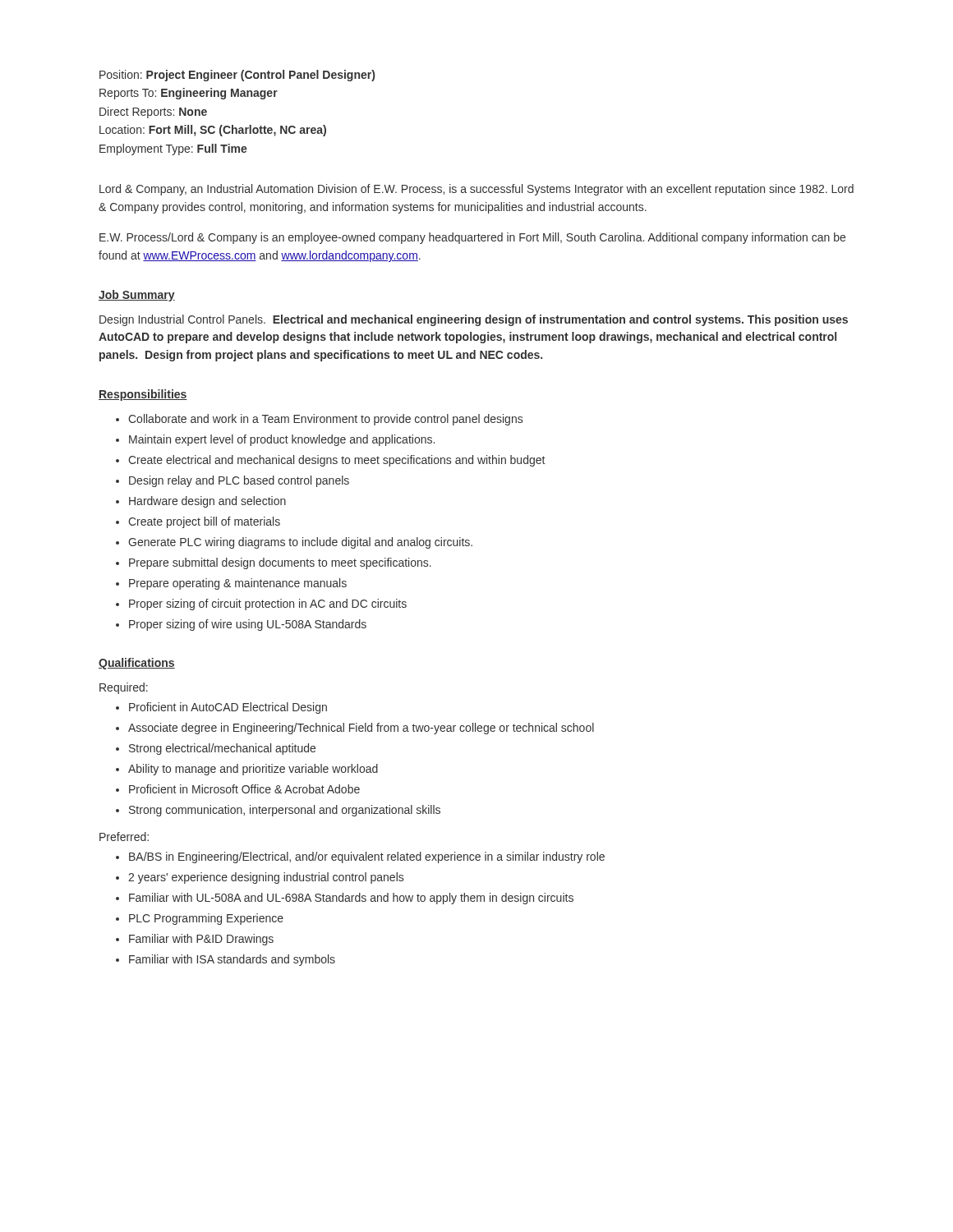
Task: Select the list item that reads "Maintain expert level of product"
Action: coord(282,439)
